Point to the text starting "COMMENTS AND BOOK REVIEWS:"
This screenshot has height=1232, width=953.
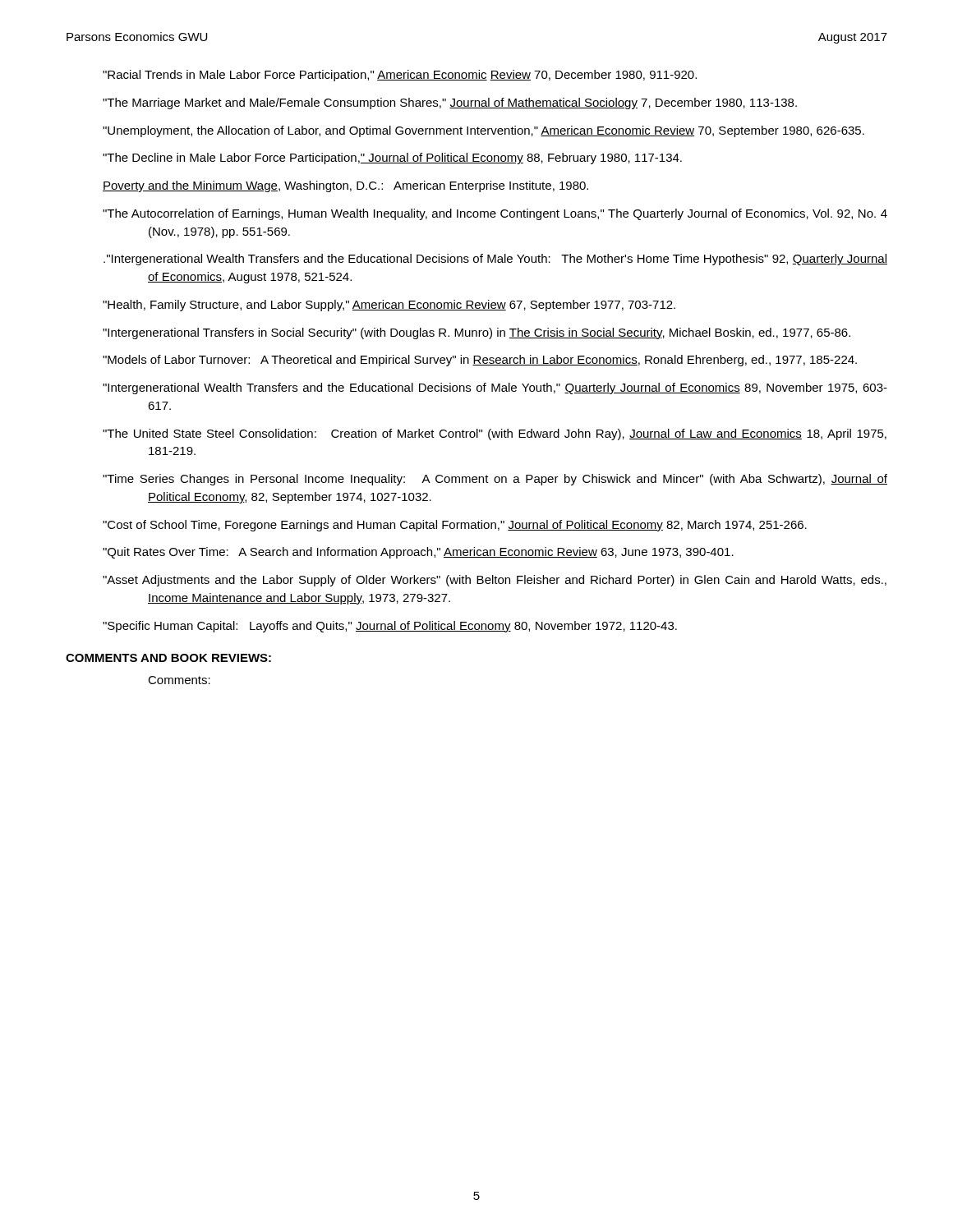[x=169, y=658]
